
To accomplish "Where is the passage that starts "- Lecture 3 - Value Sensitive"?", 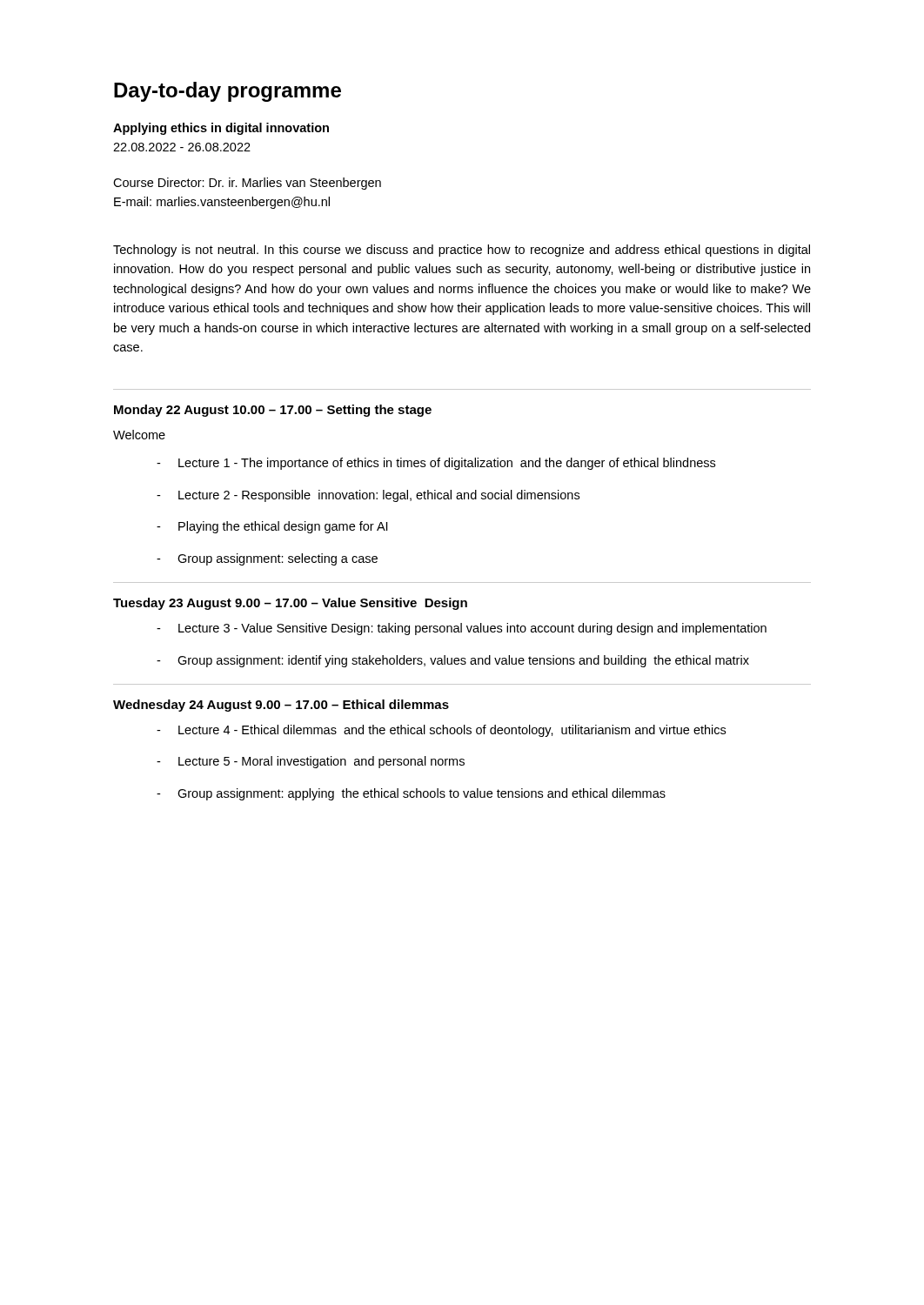I will [x=484, y=628].
